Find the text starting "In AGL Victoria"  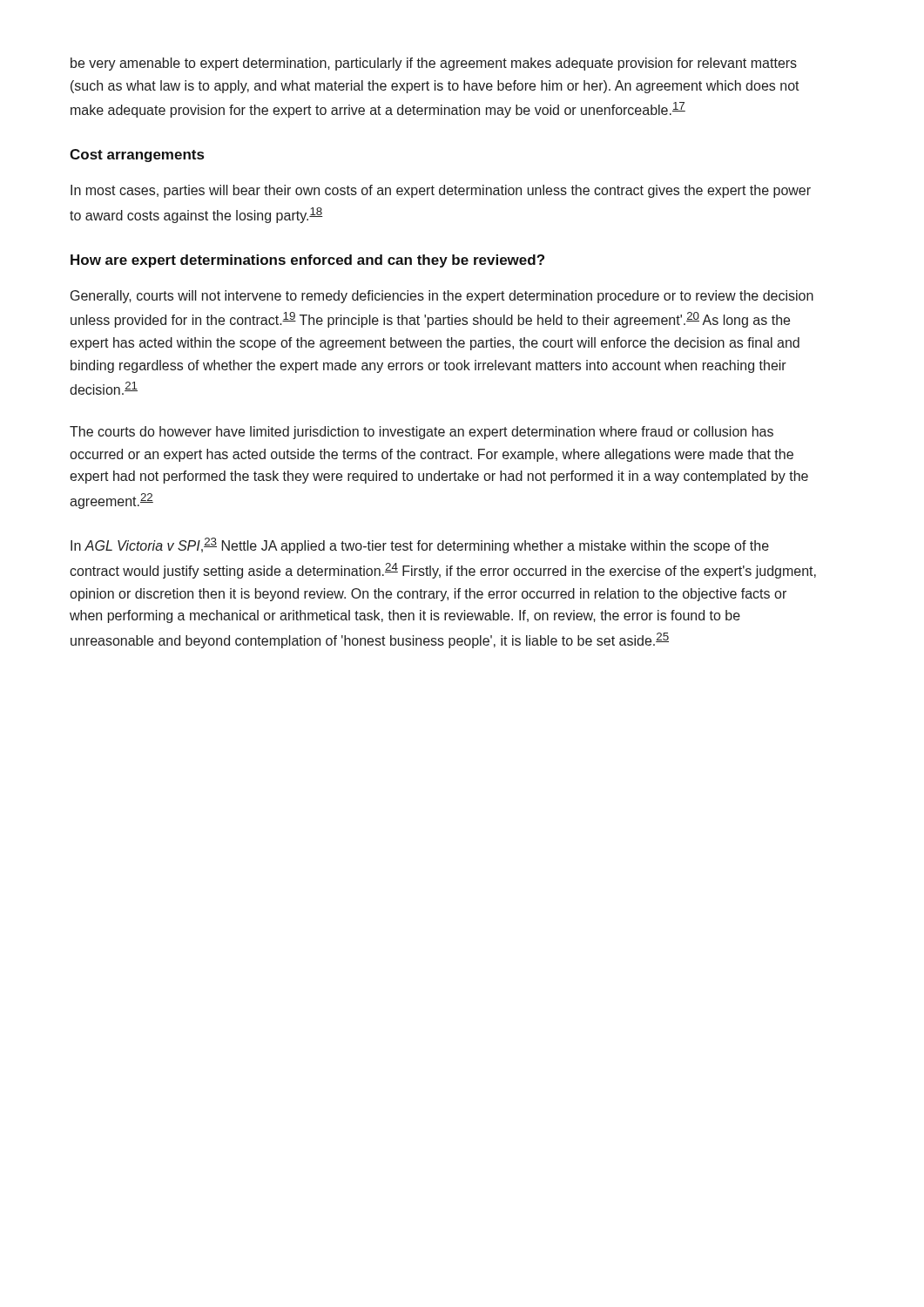pyautogui.click(x=443, y=592)
